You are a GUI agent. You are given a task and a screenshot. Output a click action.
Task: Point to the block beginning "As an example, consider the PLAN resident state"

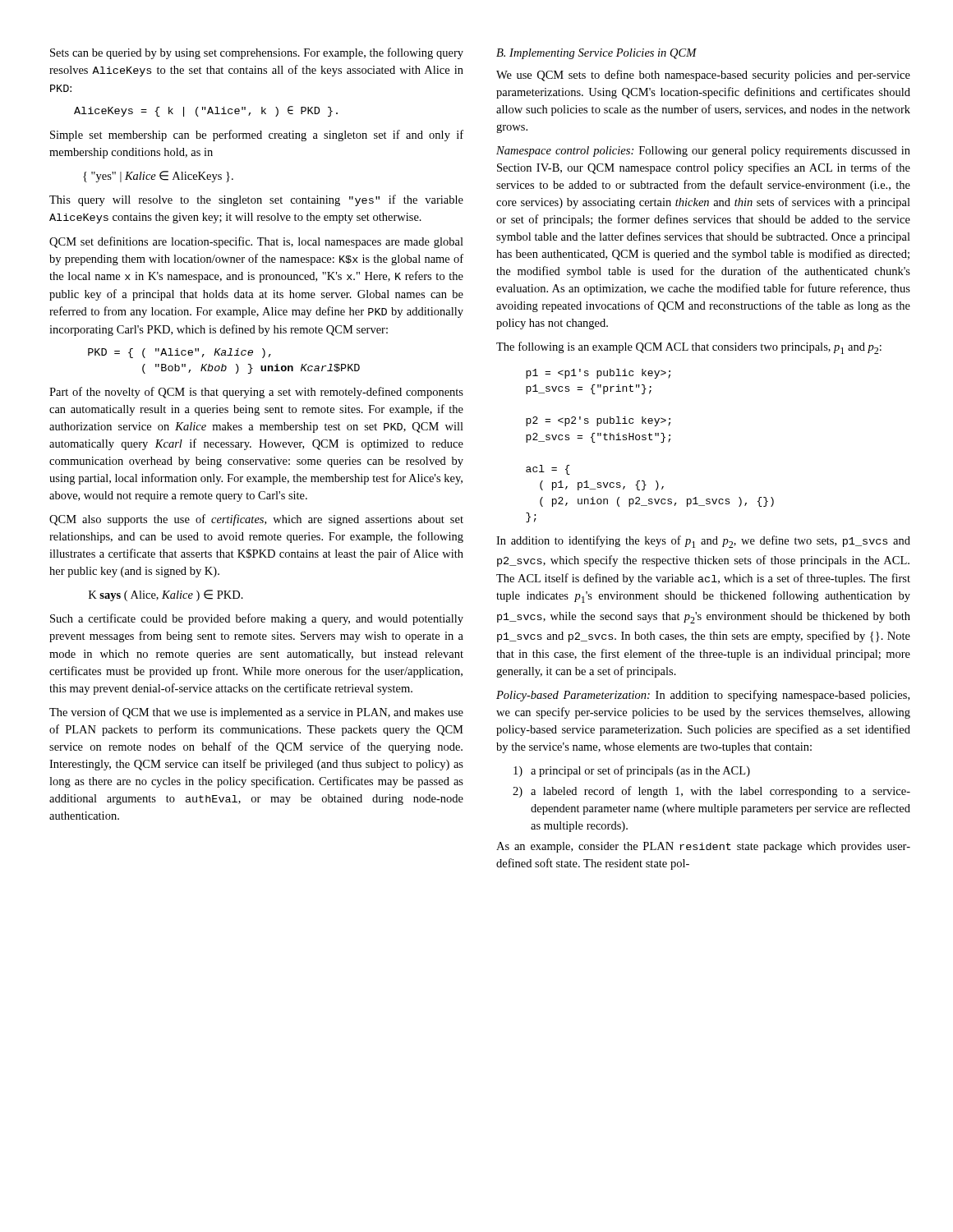point(703,855)
